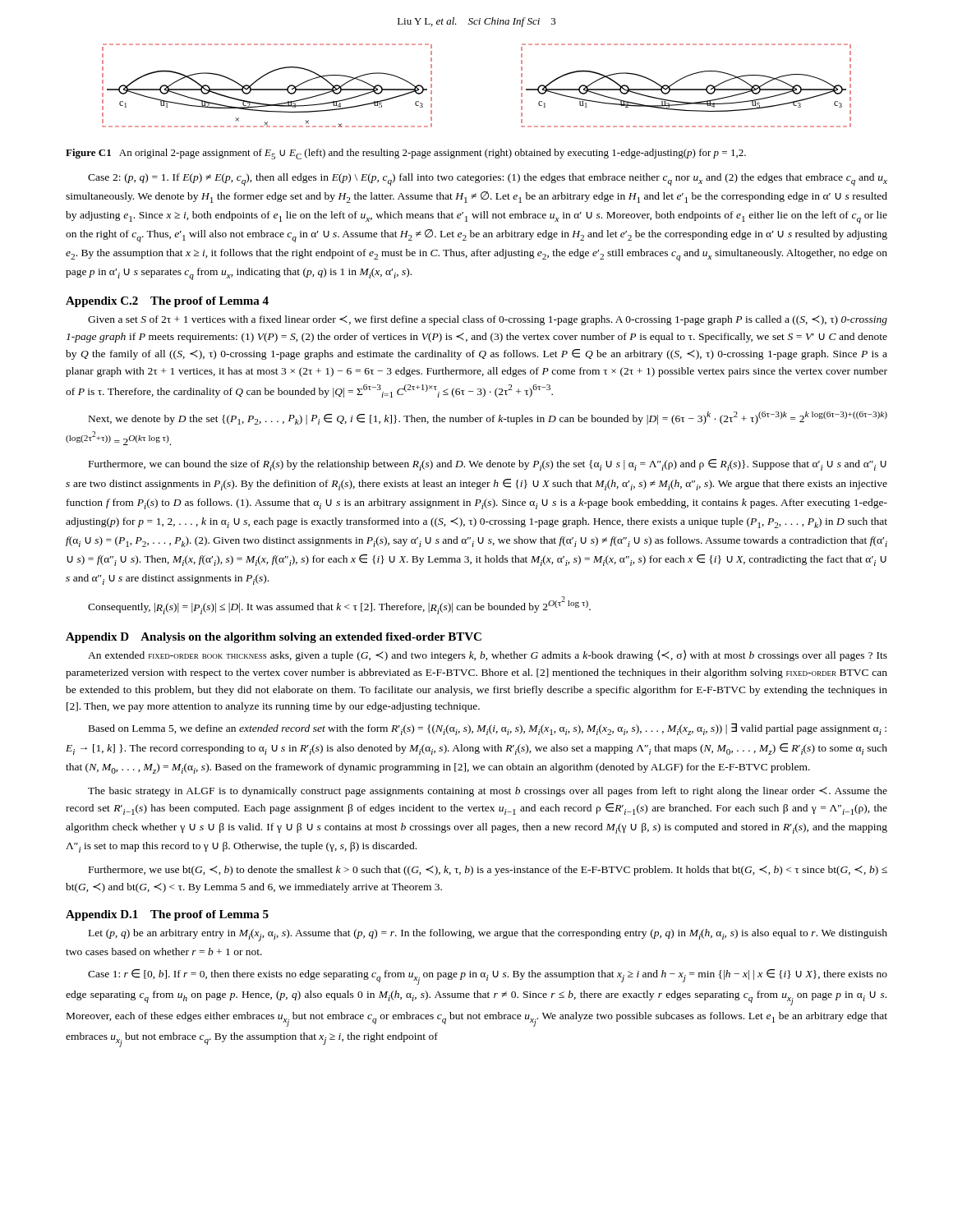
Task: Where is the passage that starts "Based on Lemma 5, we"?
Action: 476,749
